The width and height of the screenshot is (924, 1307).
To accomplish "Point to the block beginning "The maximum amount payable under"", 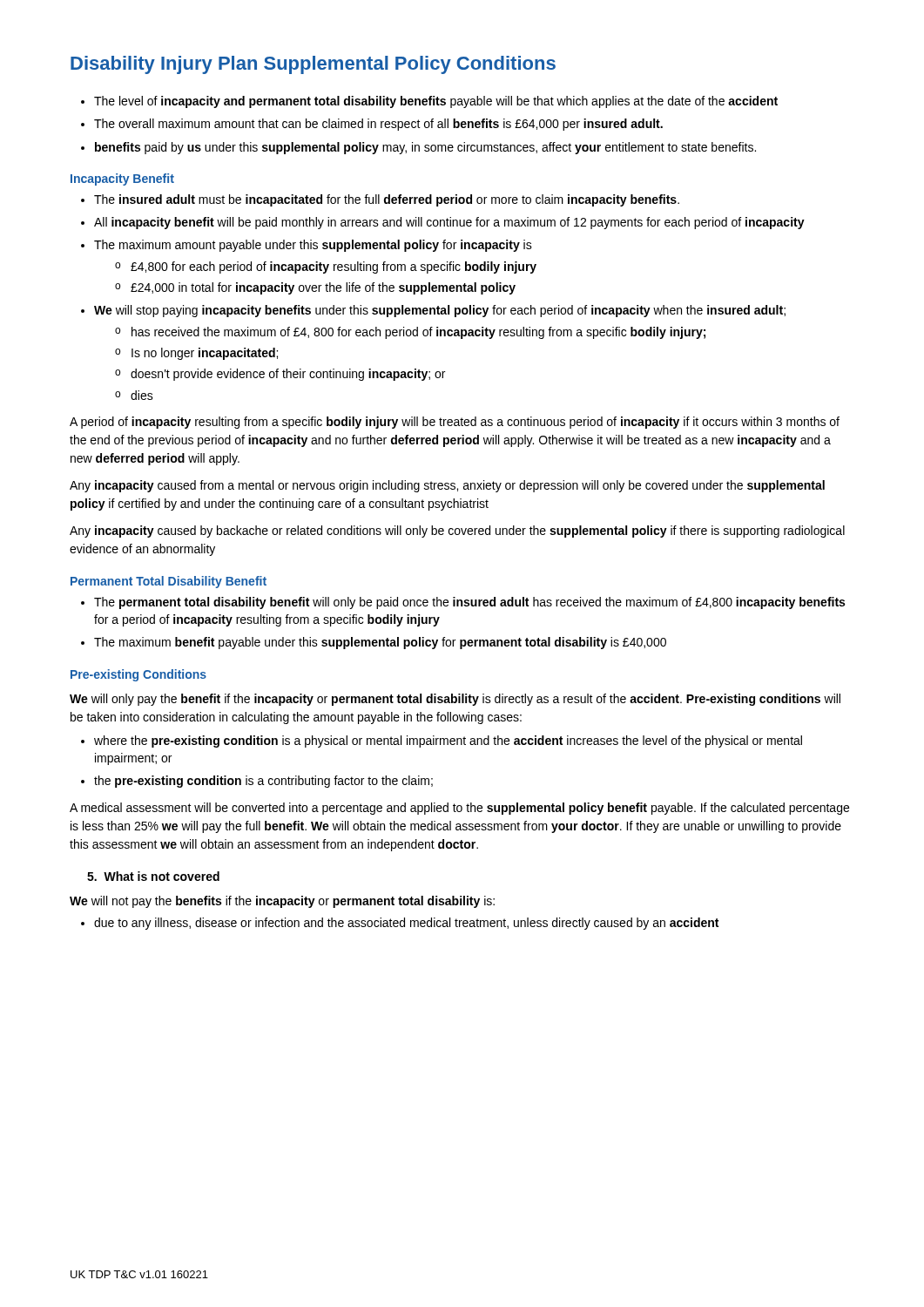I will (x=474, y=267).
